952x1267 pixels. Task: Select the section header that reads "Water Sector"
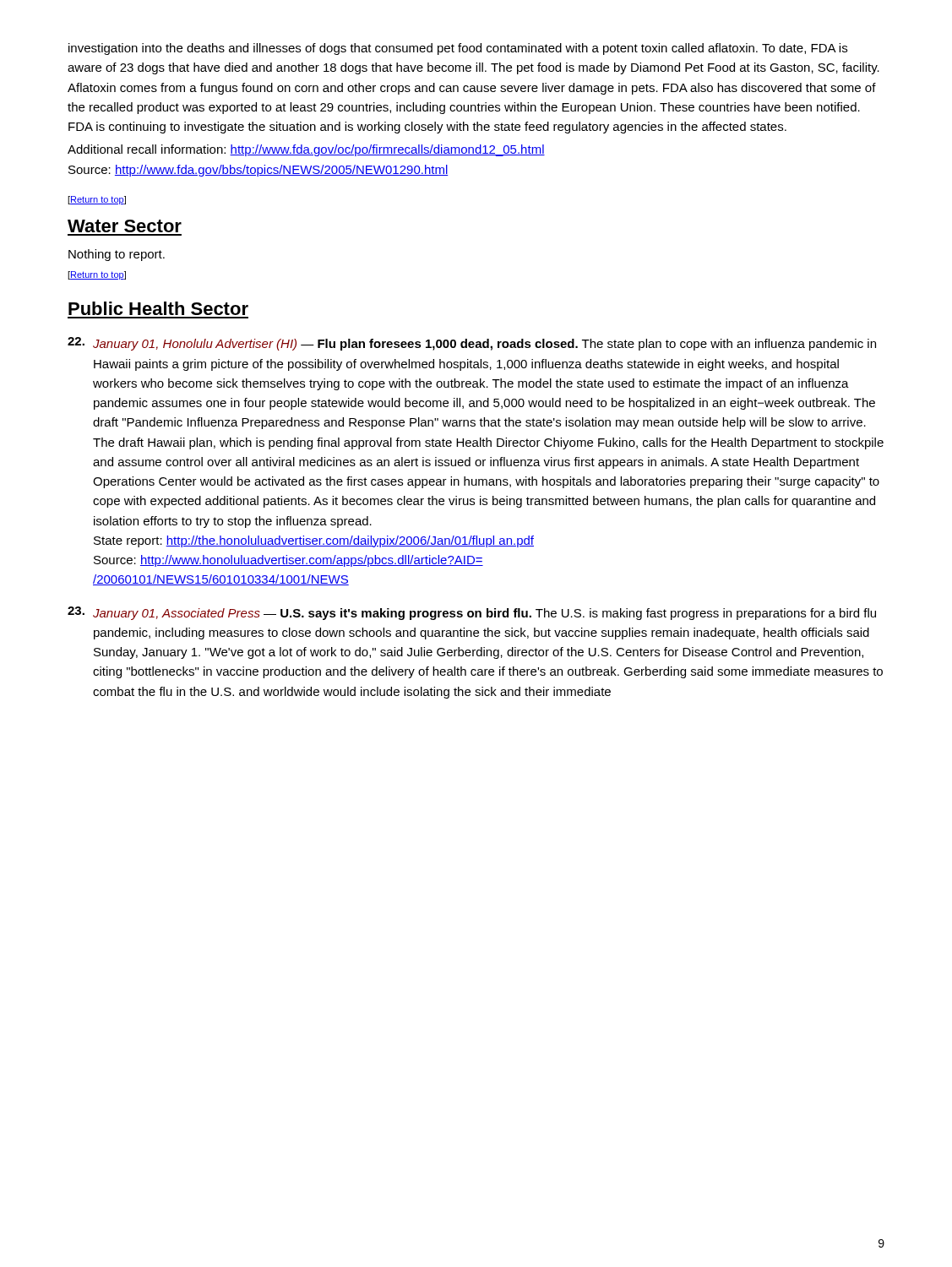pos(125,226)
